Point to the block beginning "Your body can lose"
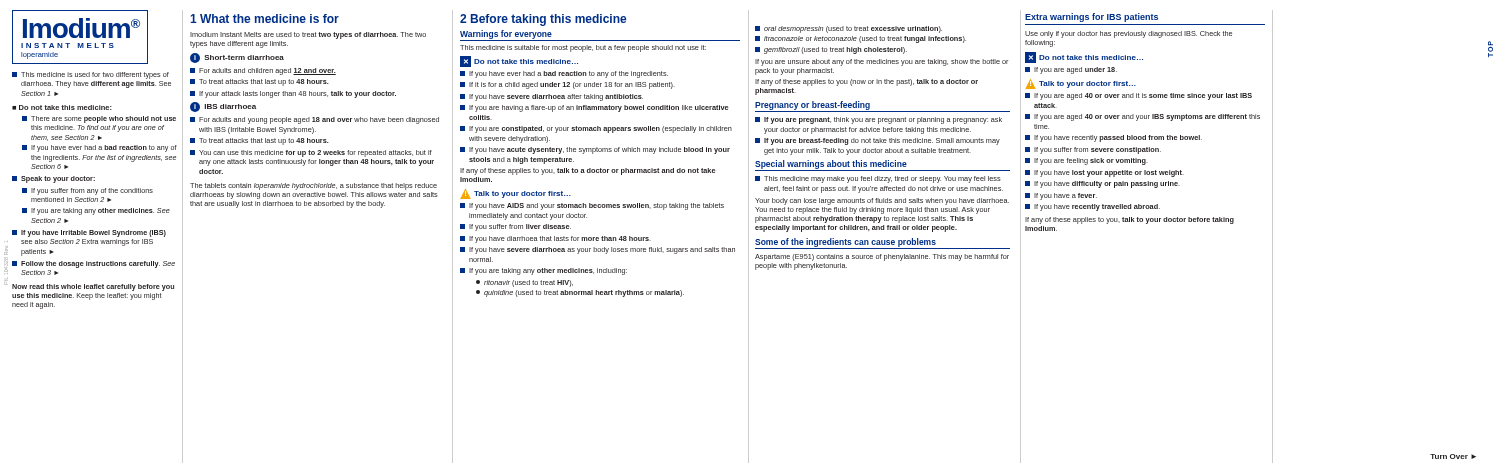The height and width of the screenshot is (473, 1500). 882,214
